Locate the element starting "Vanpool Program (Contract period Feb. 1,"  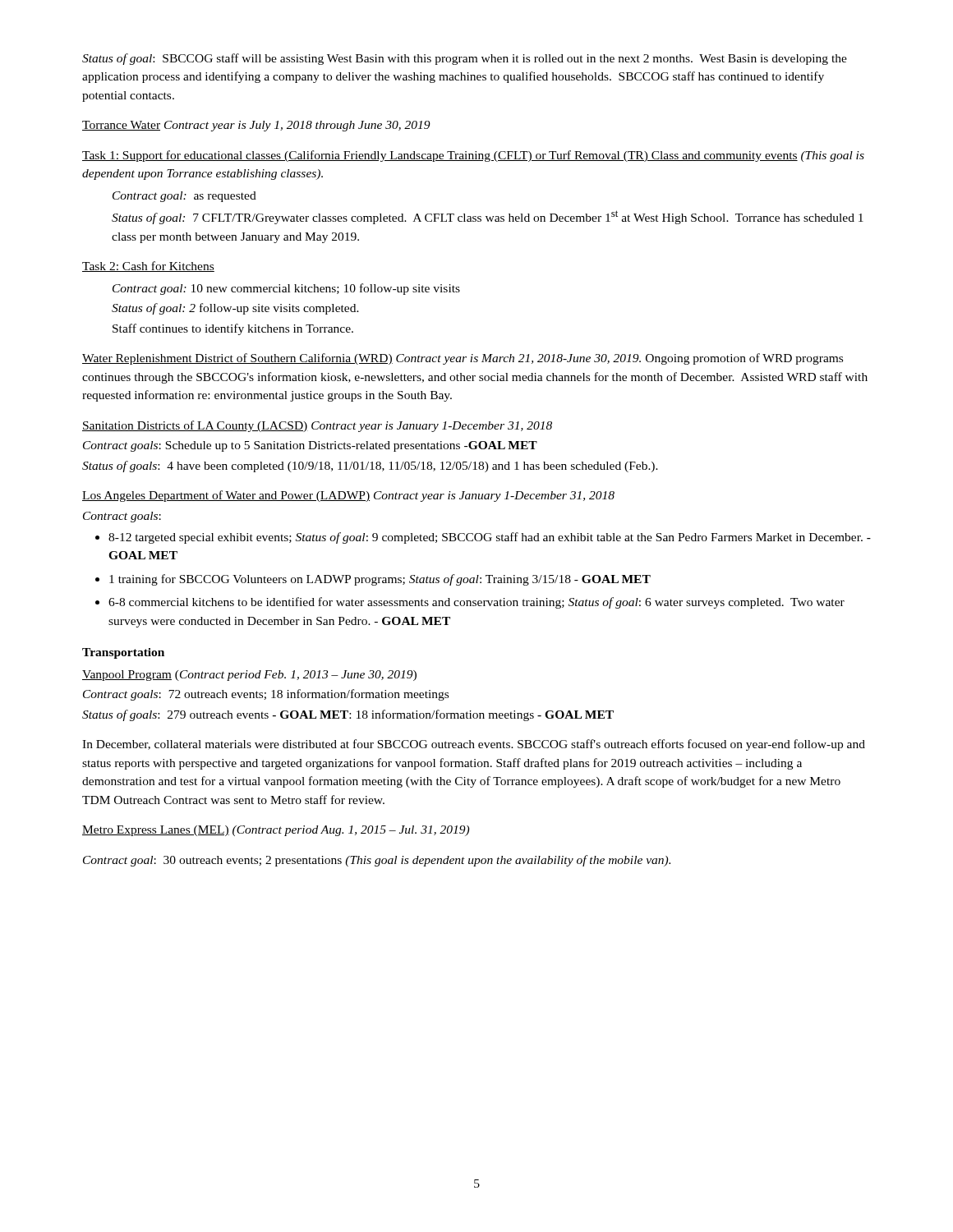tap(250, 674)
